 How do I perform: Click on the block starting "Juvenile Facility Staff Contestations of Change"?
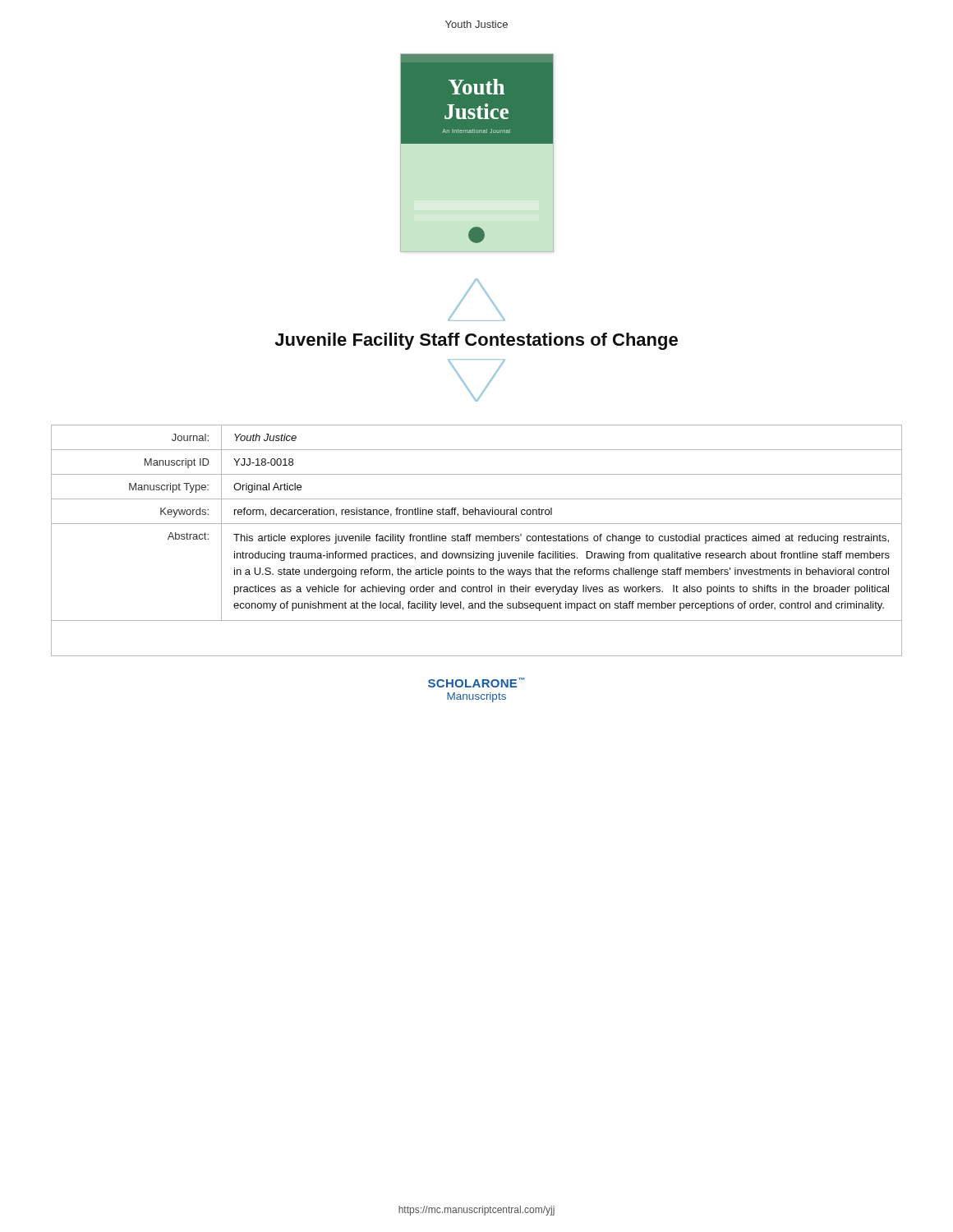coord(476,340)
